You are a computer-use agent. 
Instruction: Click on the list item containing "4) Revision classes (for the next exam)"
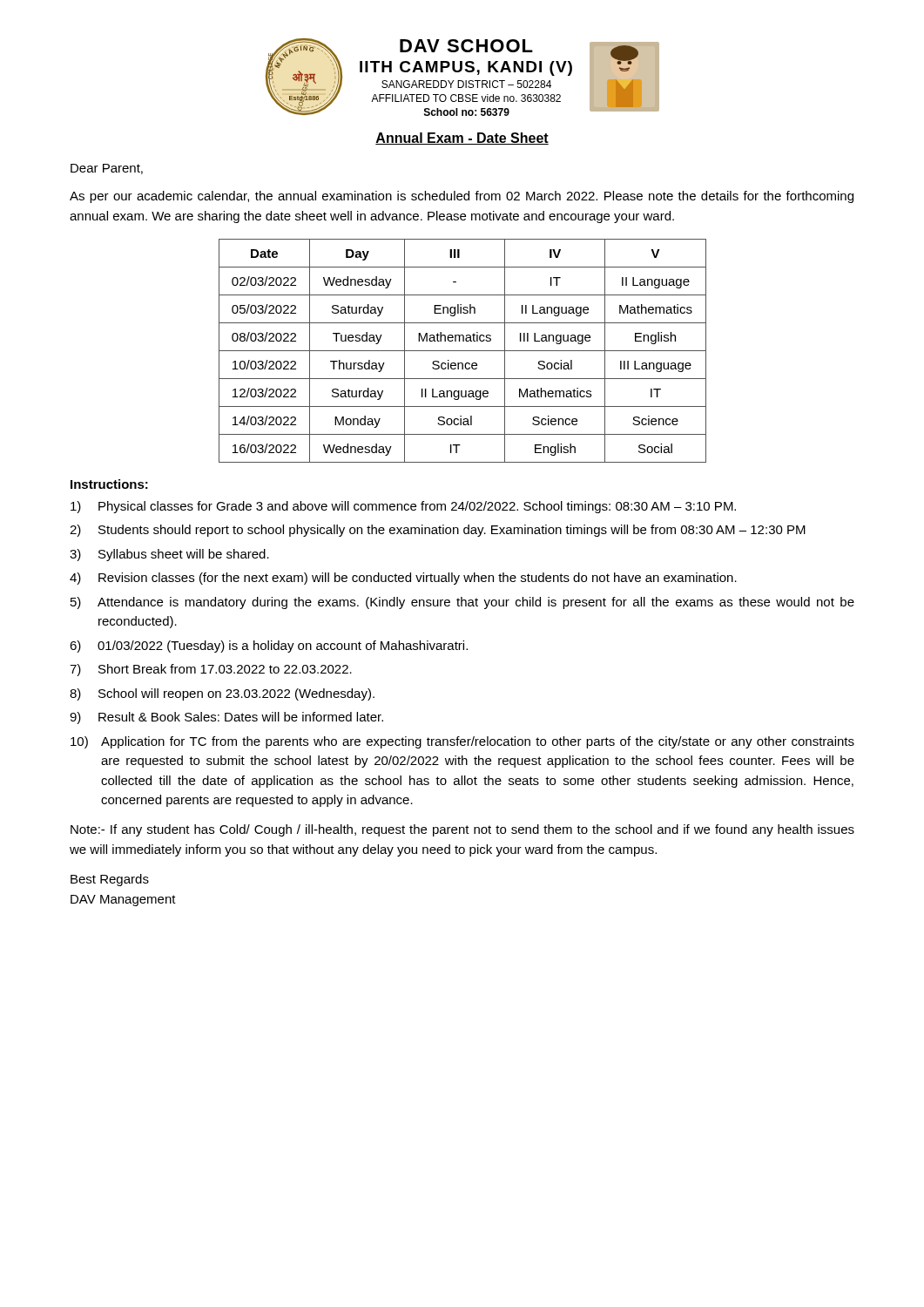click(462, 578)
